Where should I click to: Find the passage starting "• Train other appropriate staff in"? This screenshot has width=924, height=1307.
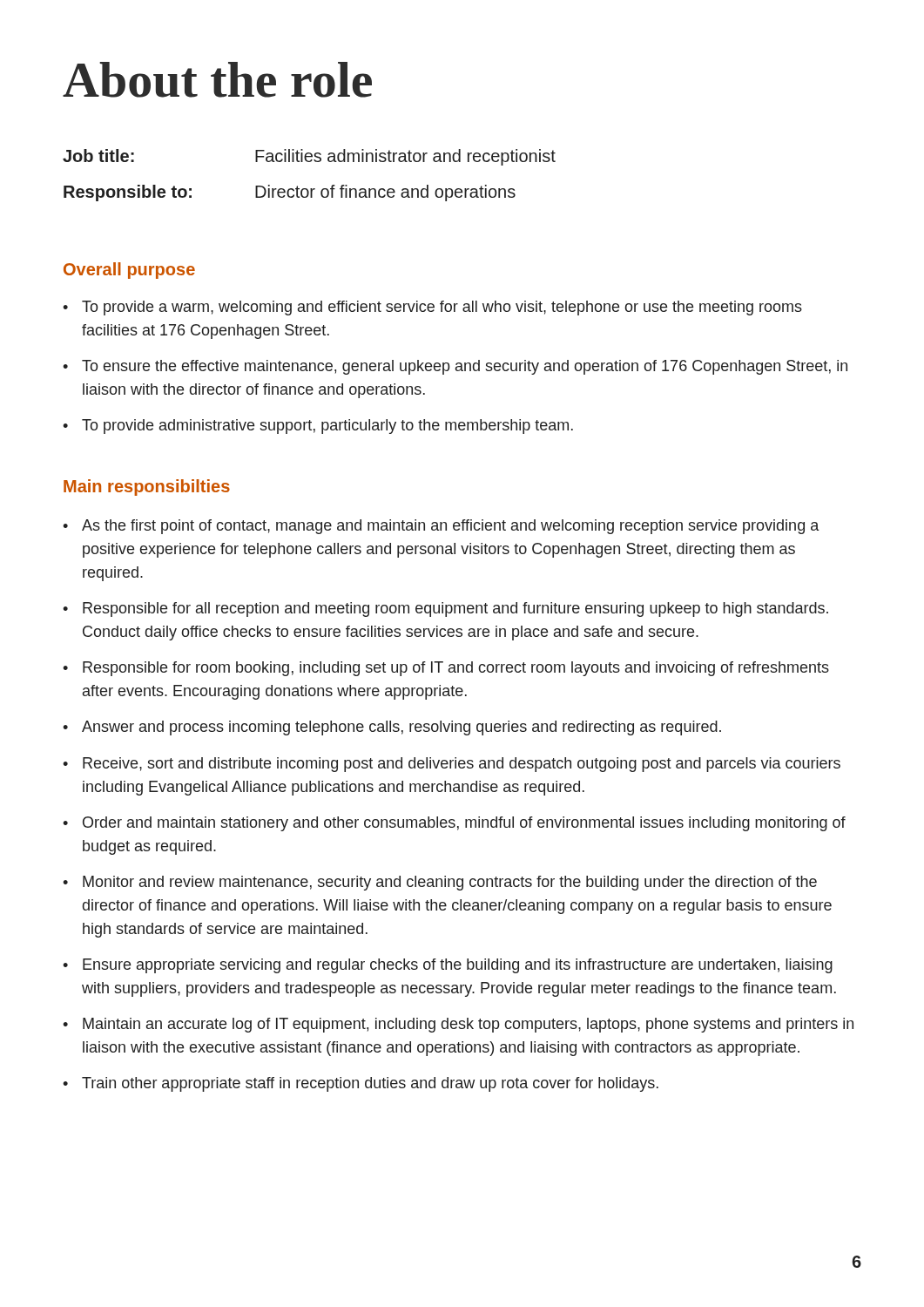[462, 1084]
